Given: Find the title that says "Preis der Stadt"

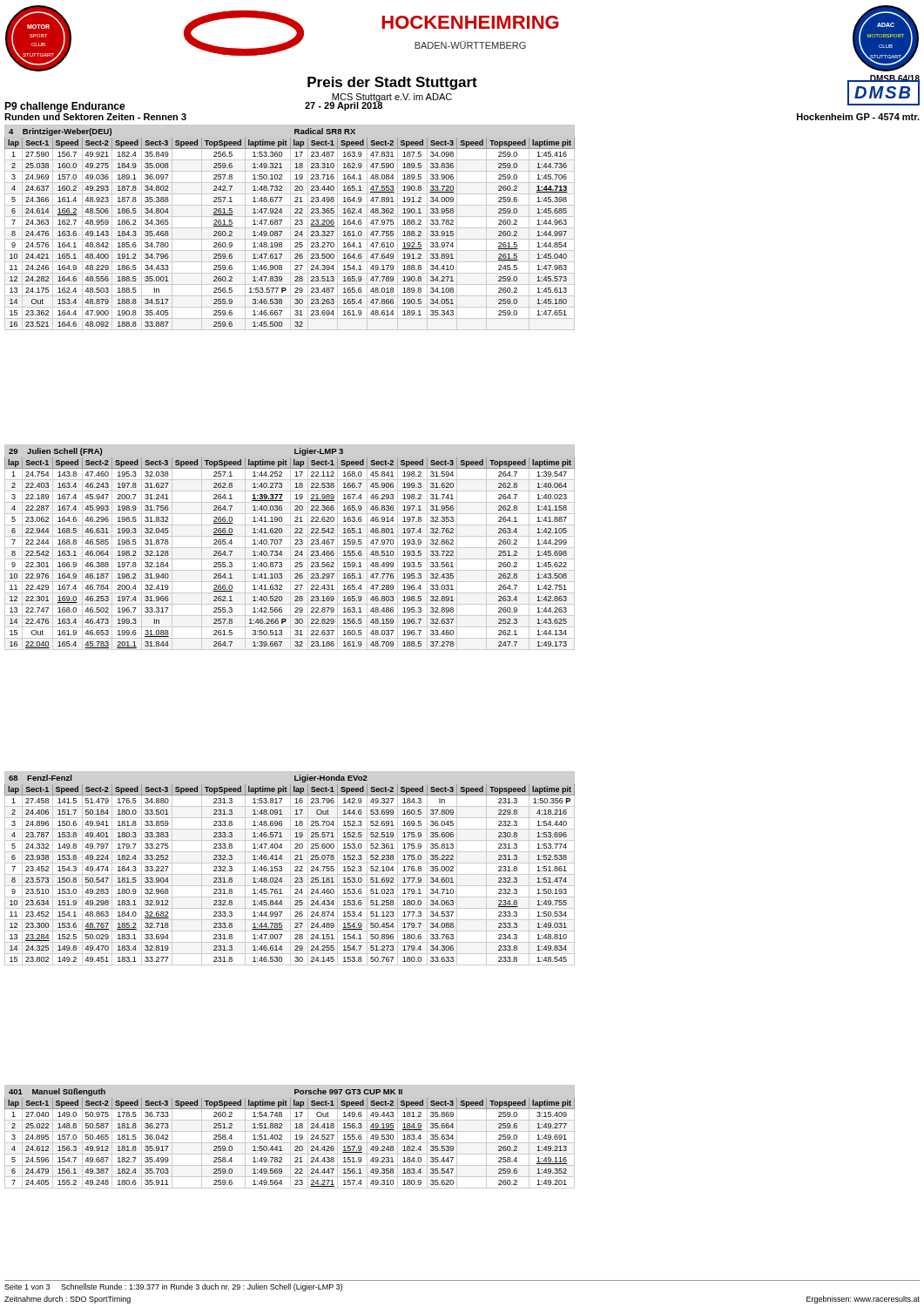Looking at the screenshot, I should 392,88.
